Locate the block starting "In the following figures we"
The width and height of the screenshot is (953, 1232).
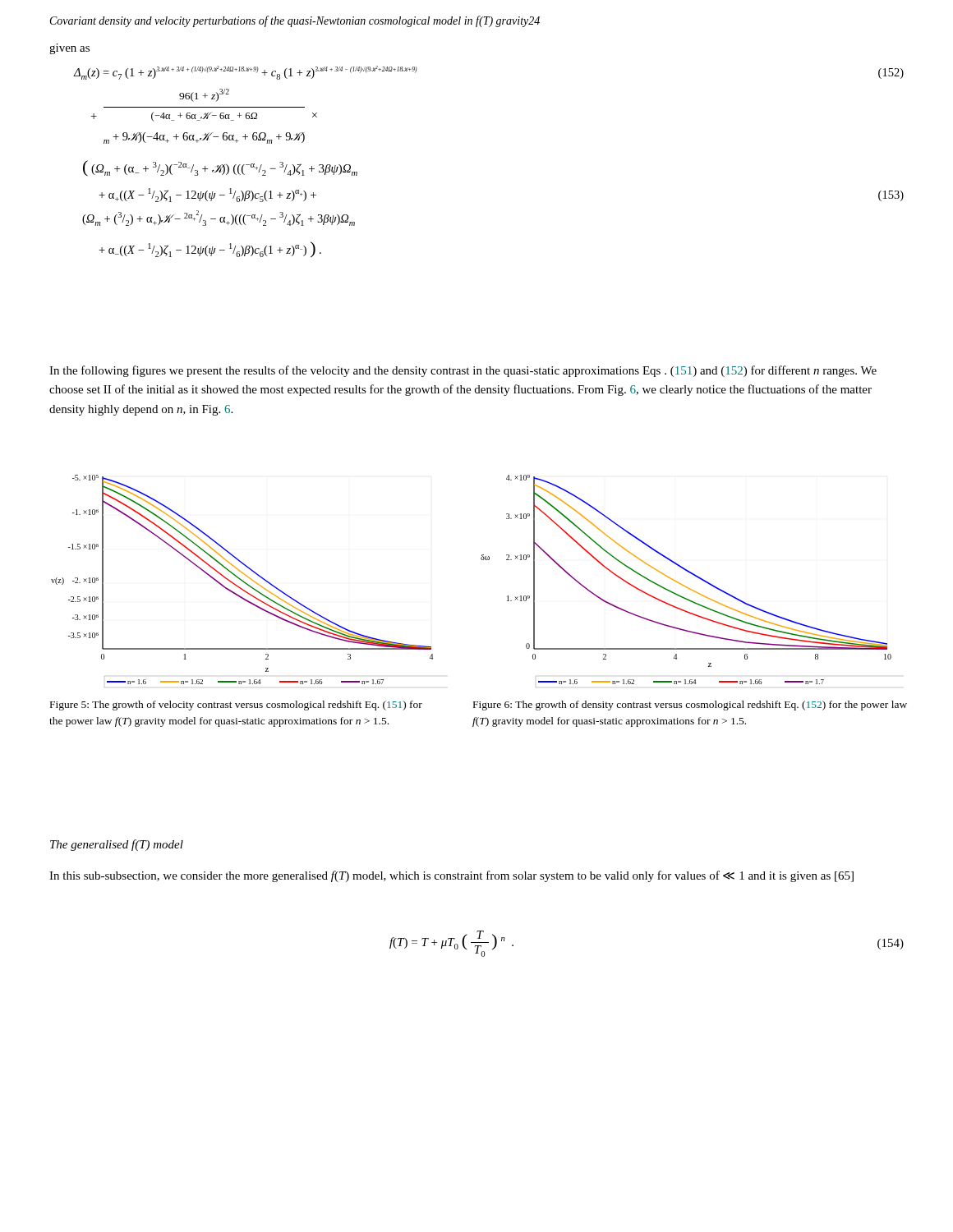463,389
